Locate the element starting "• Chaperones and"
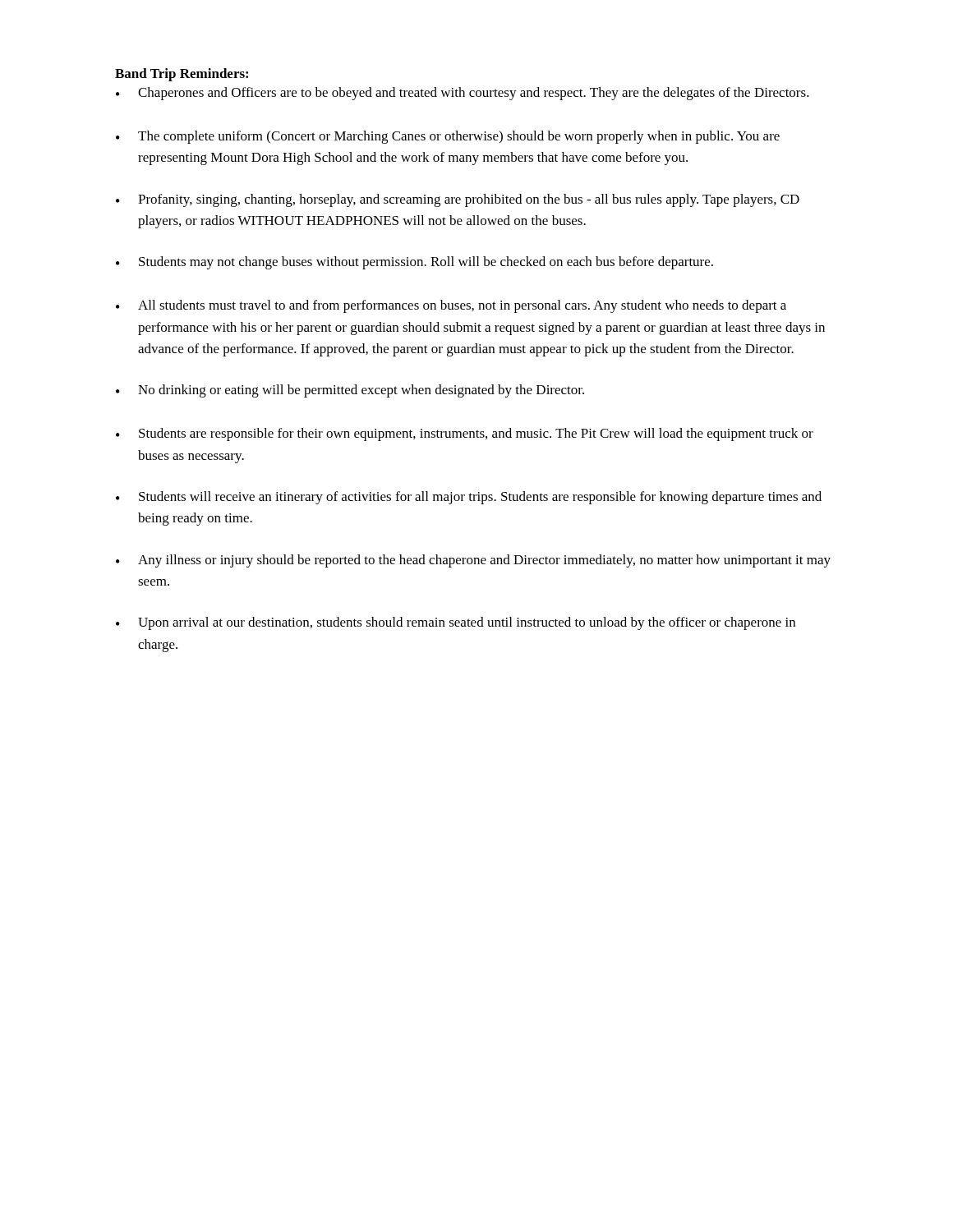The image size is (953, 1232). tap(476, 94)
